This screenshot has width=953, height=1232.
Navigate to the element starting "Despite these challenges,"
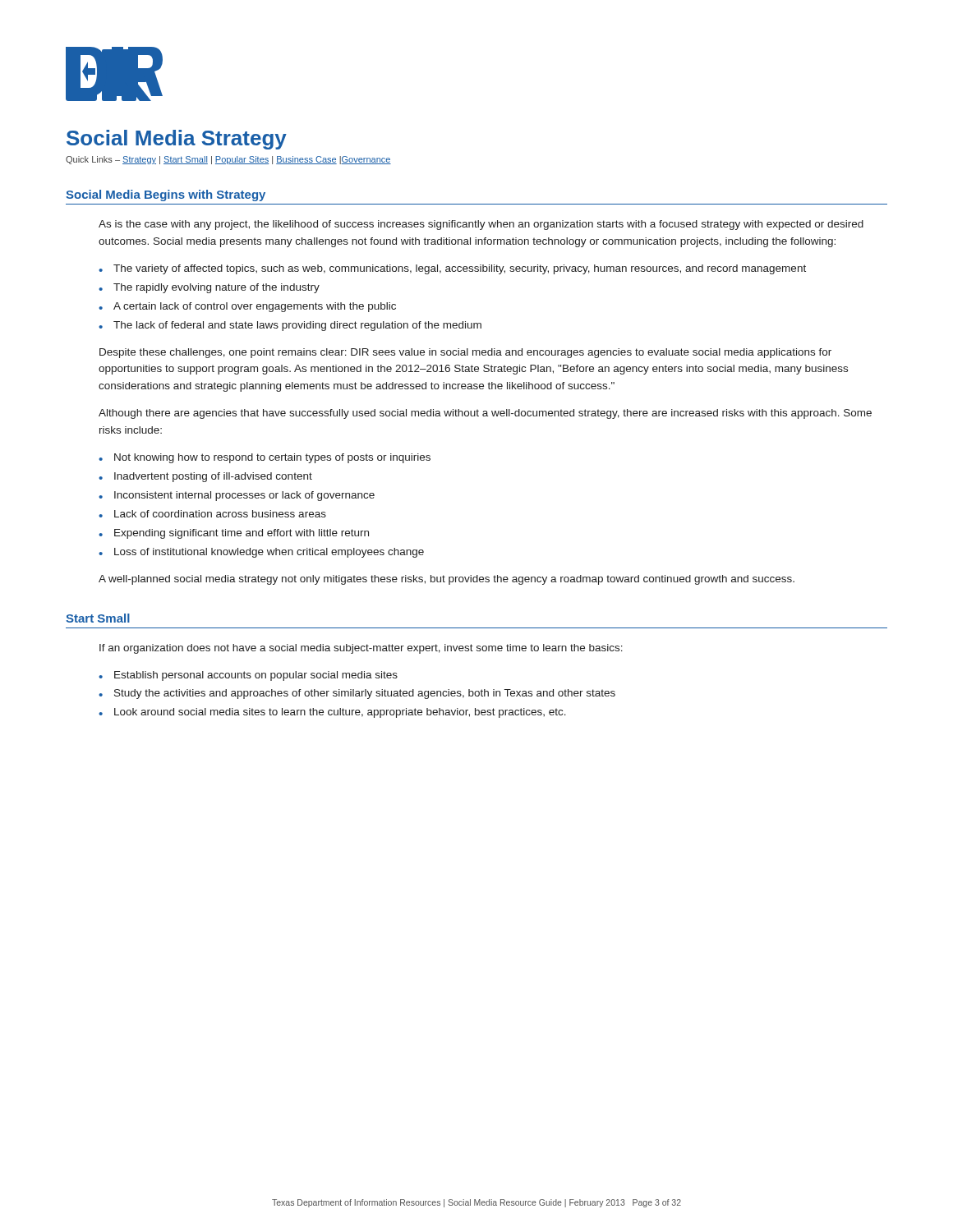[x=493, y=370]
